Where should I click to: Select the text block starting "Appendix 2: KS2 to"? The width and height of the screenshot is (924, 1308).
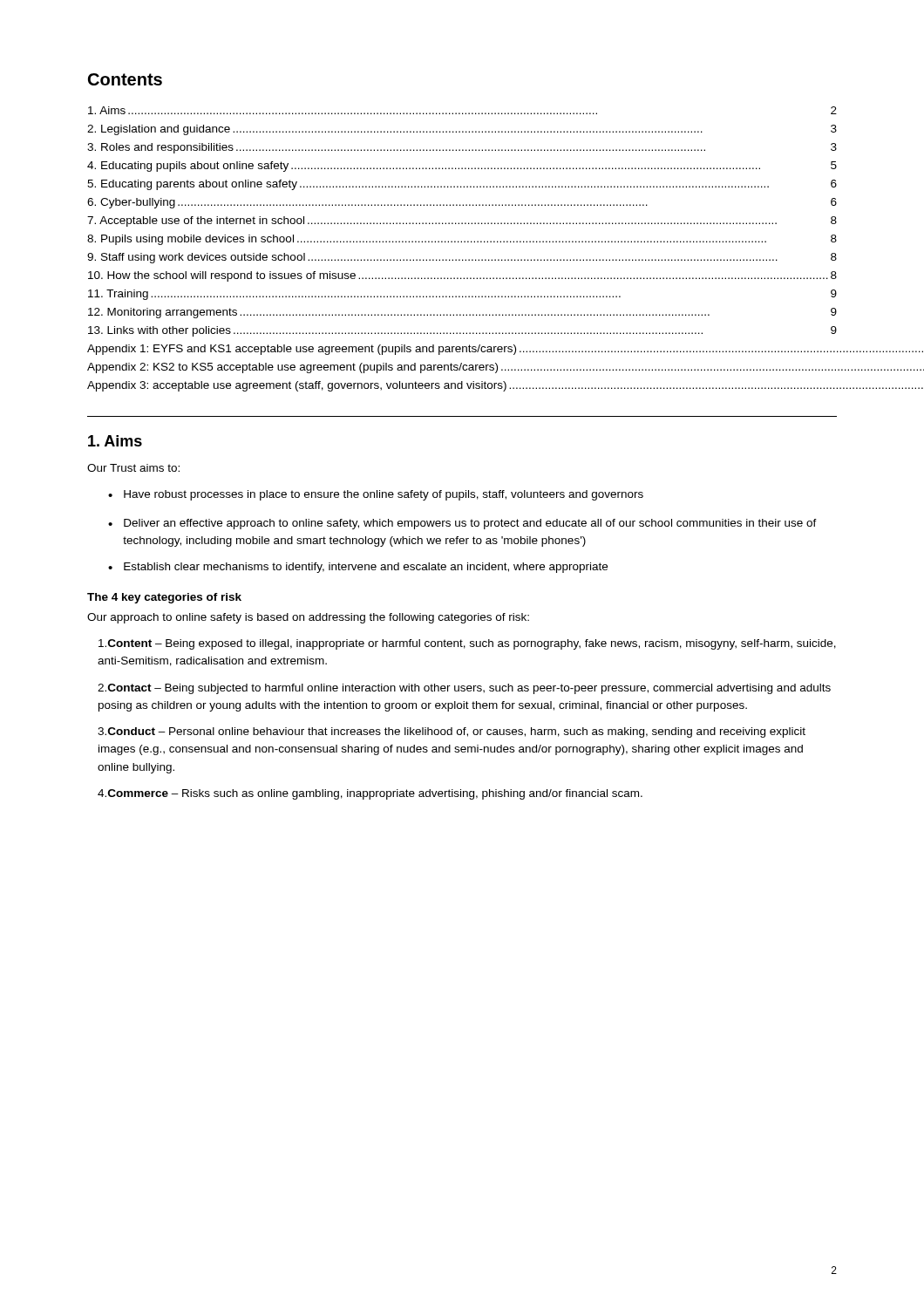506,368
